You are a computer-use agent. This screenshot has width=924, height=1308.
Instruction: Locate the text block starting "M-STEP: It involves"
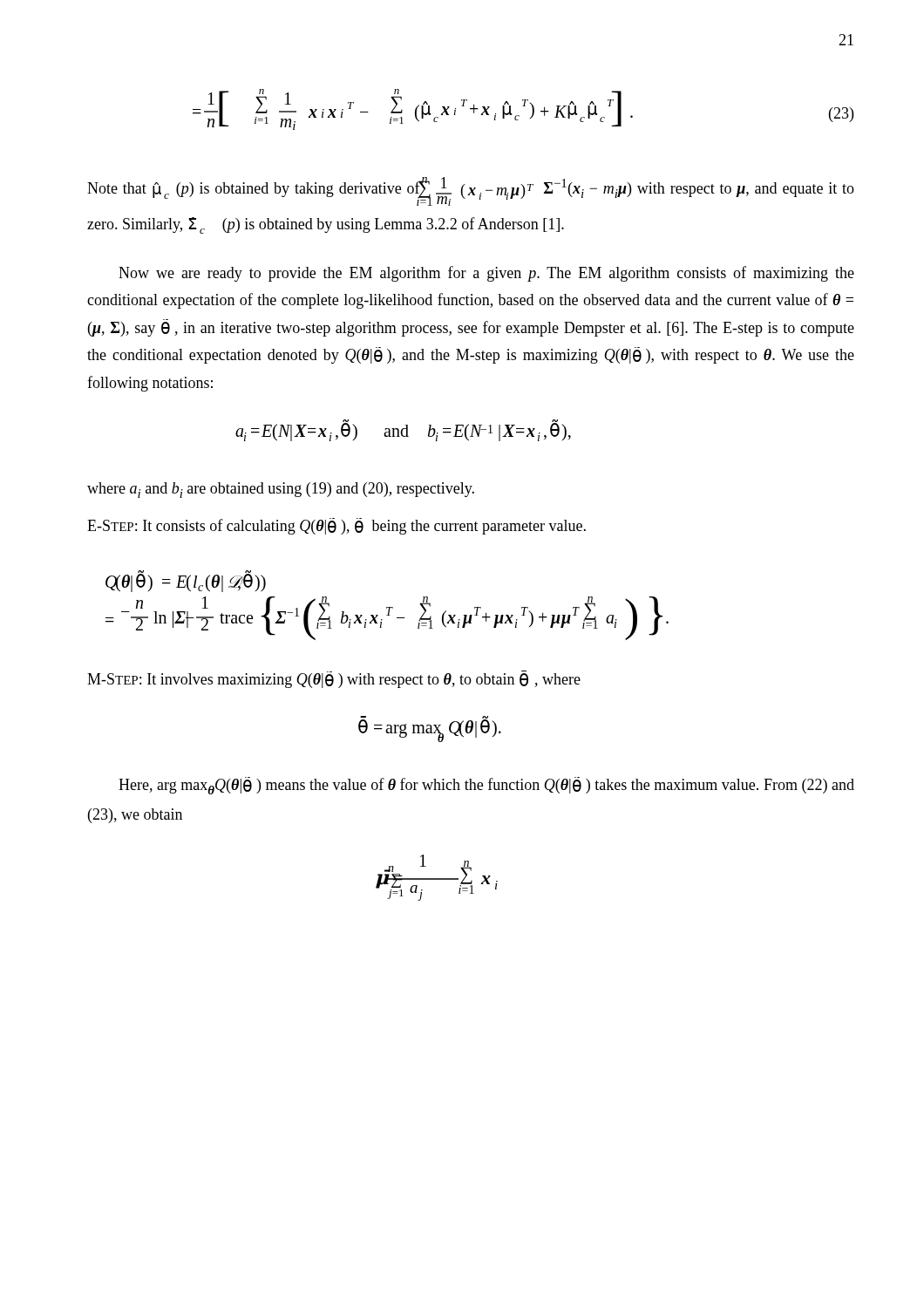coord(334,681)
